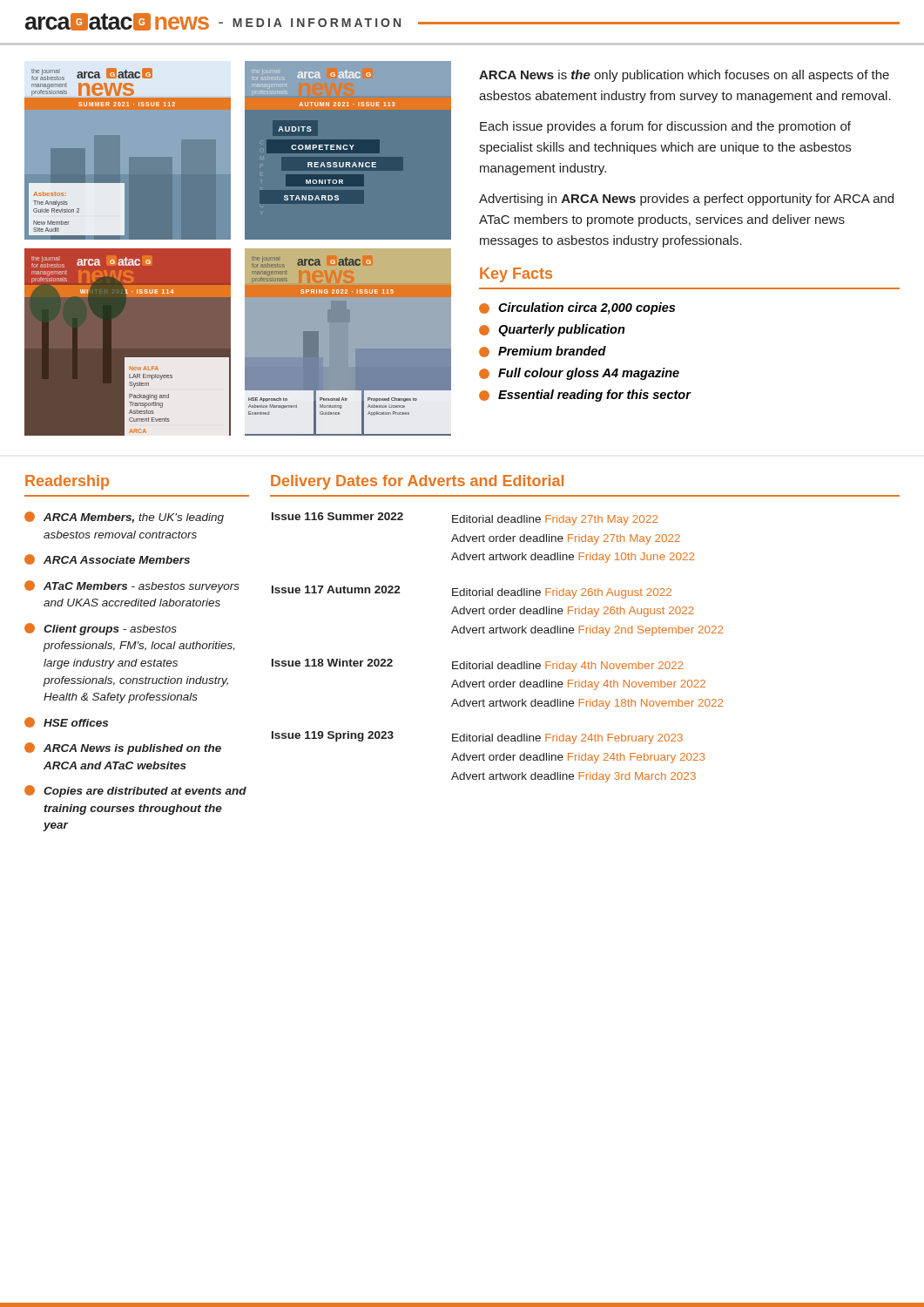Locate the text starting "Full colour gloss"

pyautogui.click(x=579, y=372)
